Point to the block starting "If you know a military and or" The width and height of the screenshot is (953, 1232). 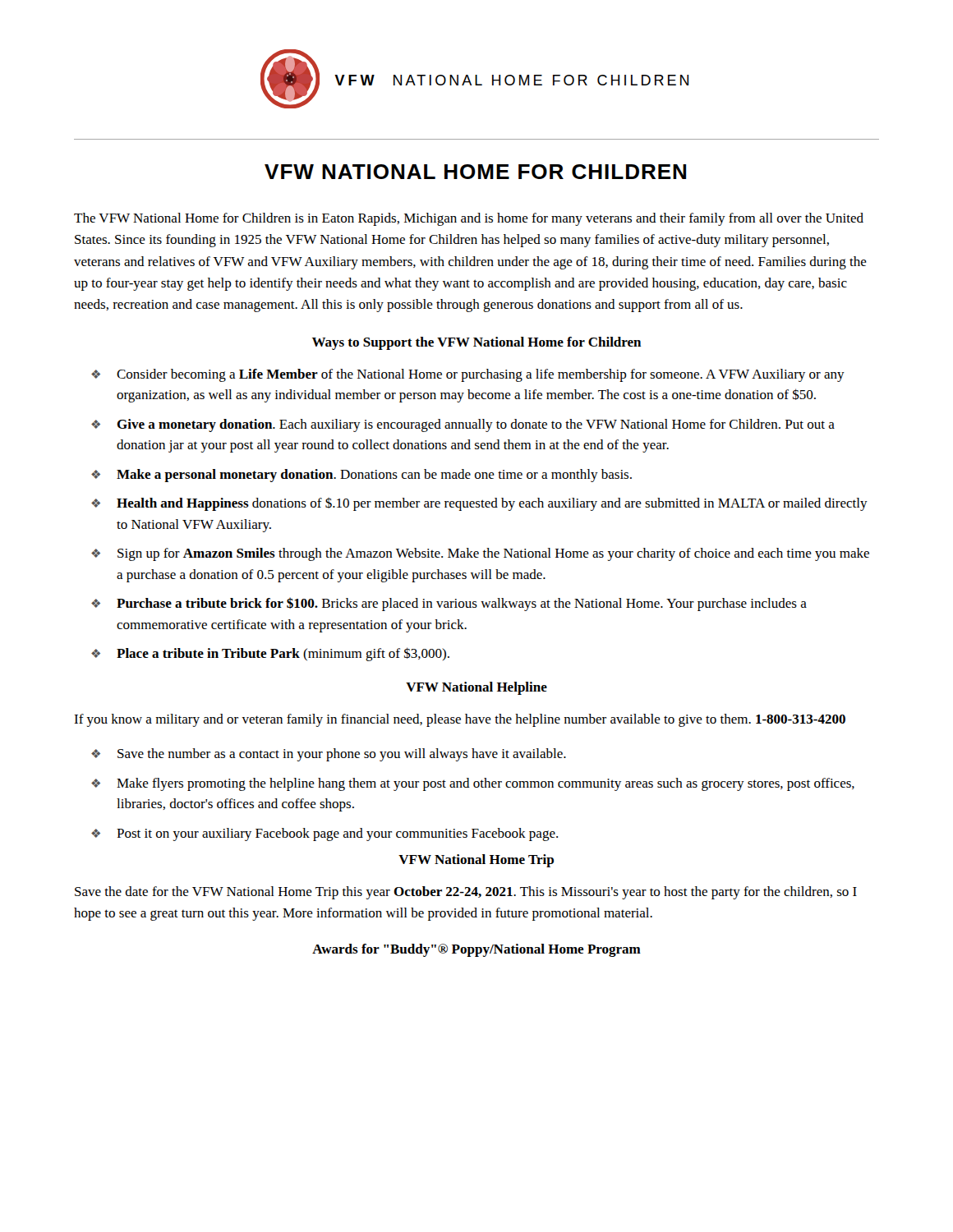pos(460,719)
